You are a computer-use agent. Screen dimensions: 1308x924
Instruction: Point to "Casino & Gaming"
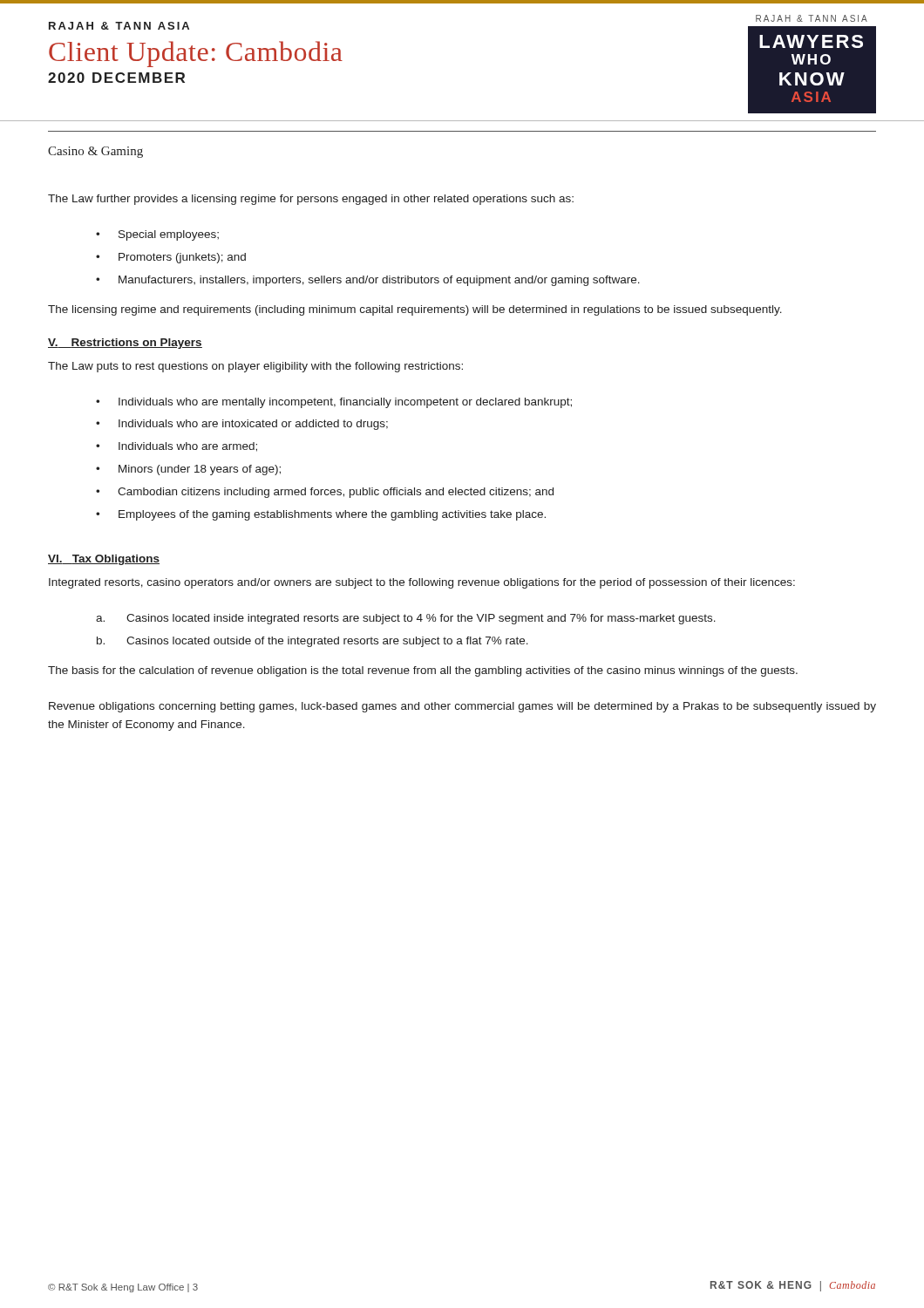pyautogui.click(x=96, y=151)
